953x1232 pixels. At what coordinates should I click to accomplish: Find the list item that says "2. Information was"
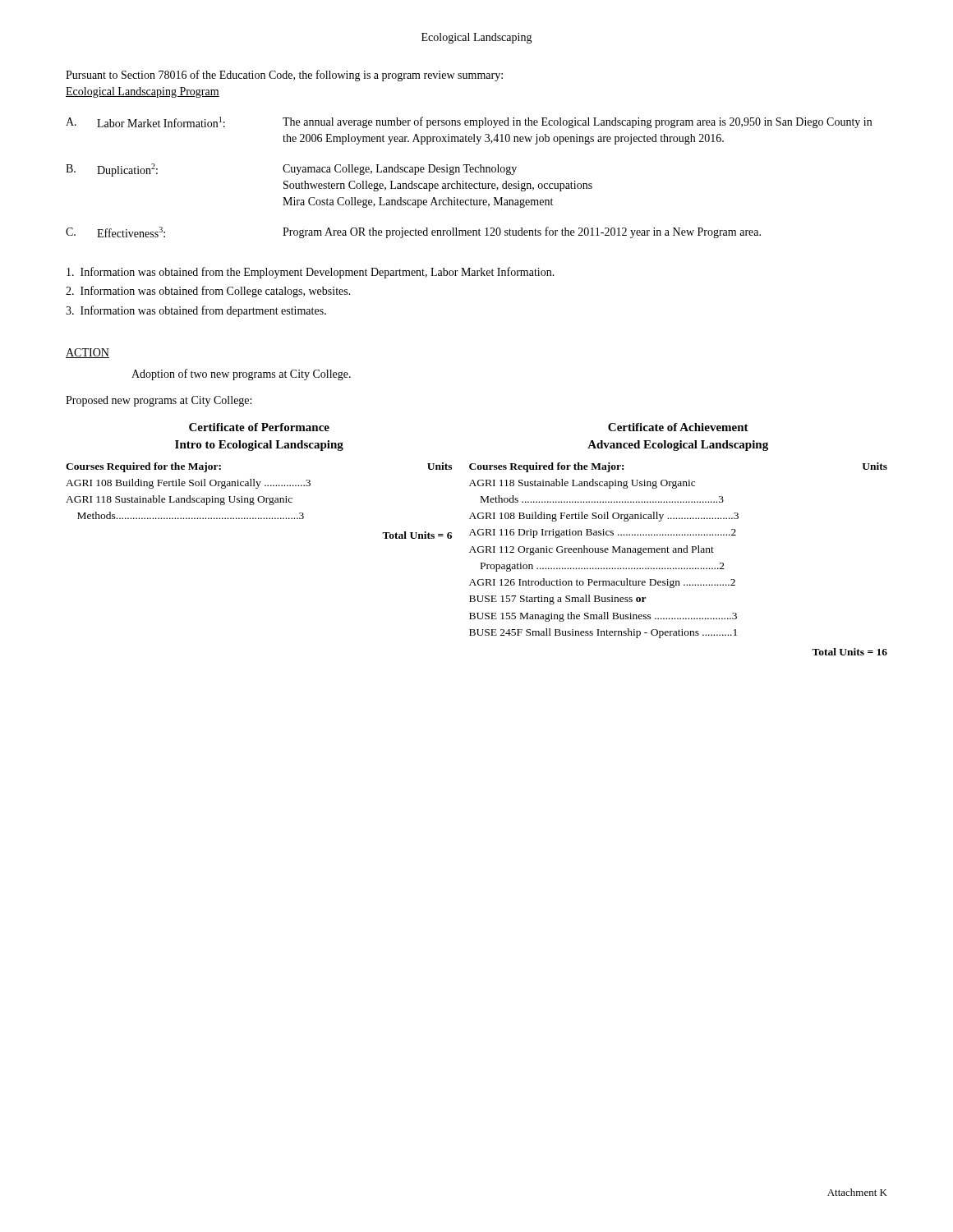point(208,291)
